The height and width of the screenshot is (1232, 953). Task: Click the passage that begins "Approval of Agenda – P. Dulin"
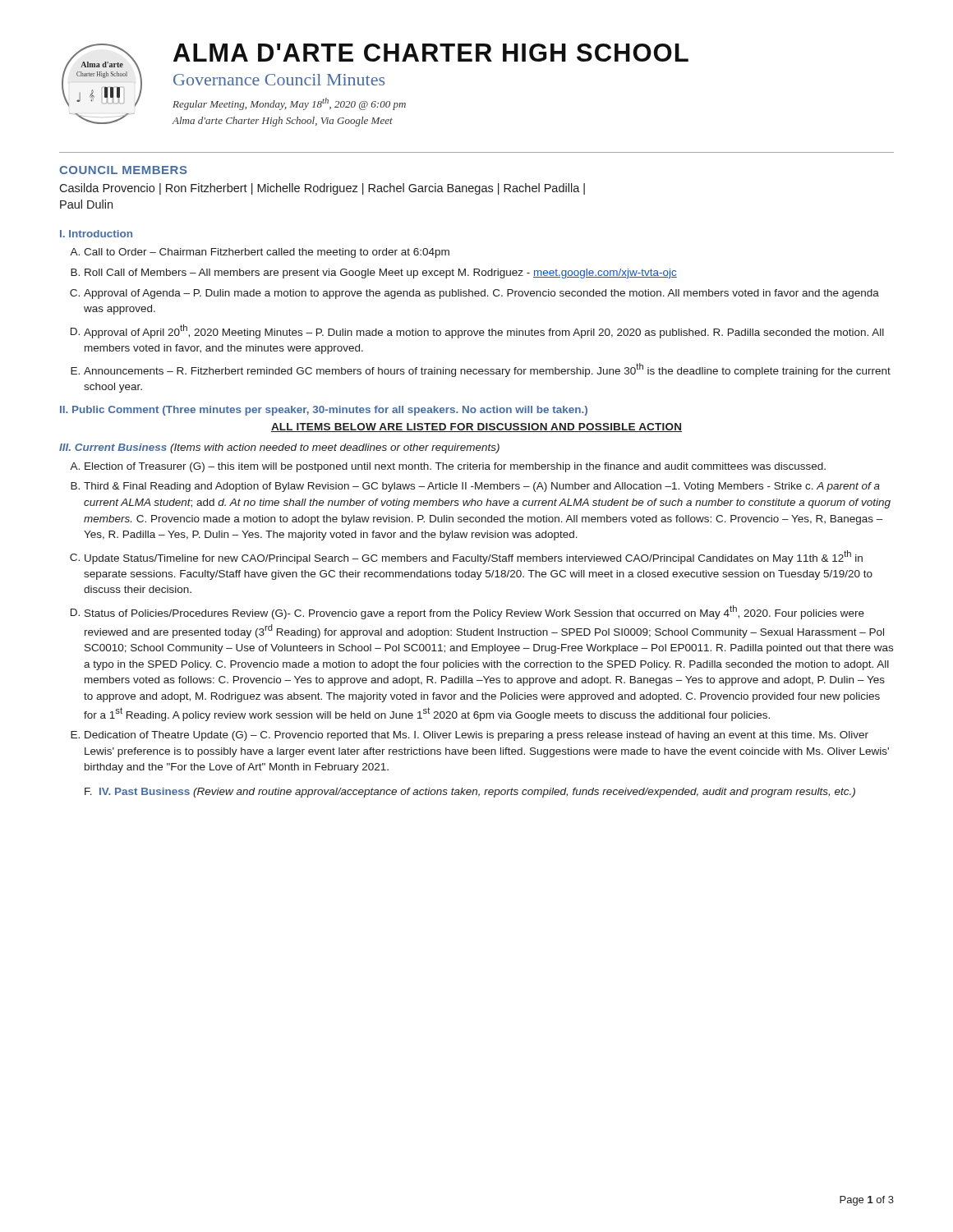481,300
